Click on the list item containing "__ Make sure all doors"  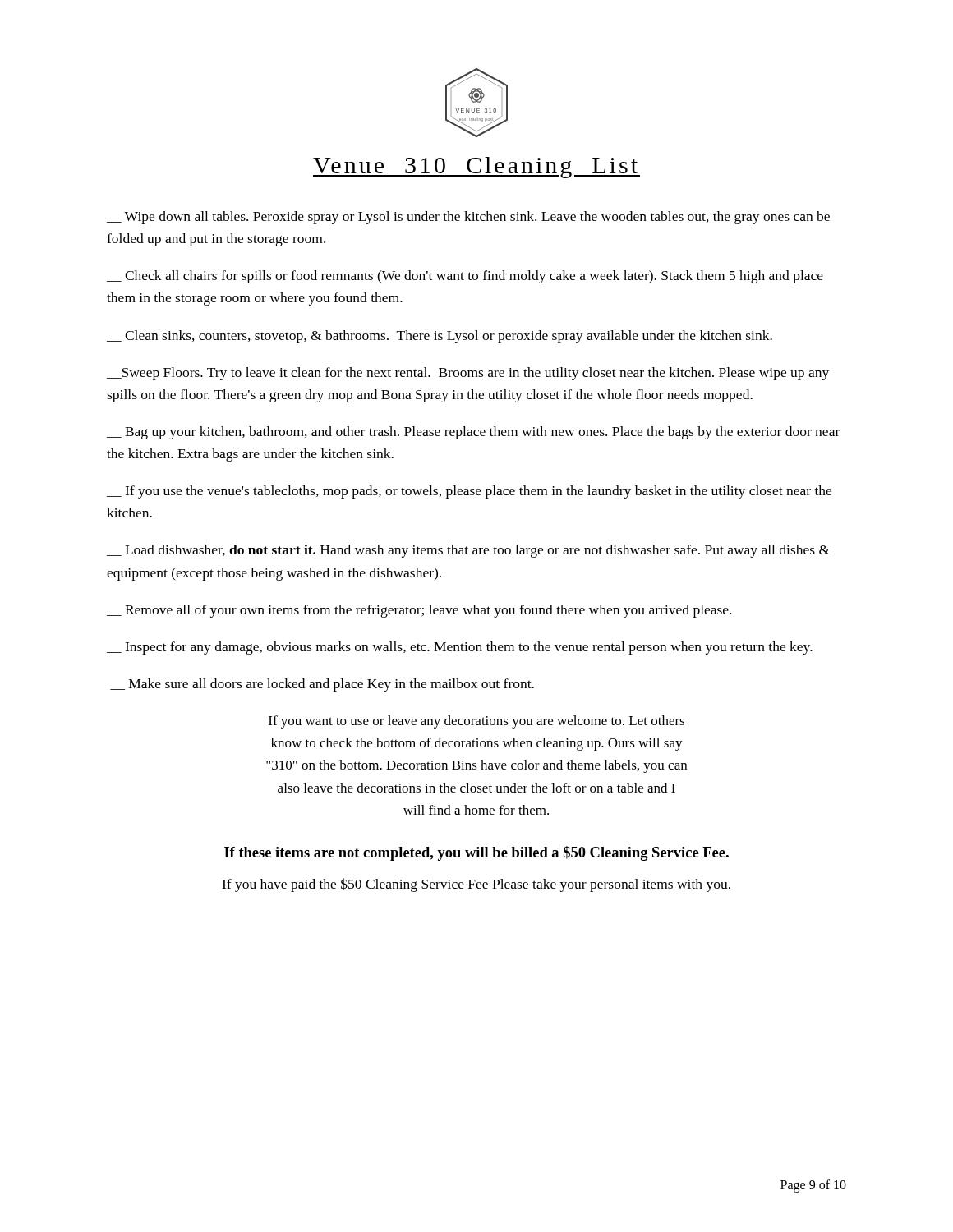[x=321, y=683]
